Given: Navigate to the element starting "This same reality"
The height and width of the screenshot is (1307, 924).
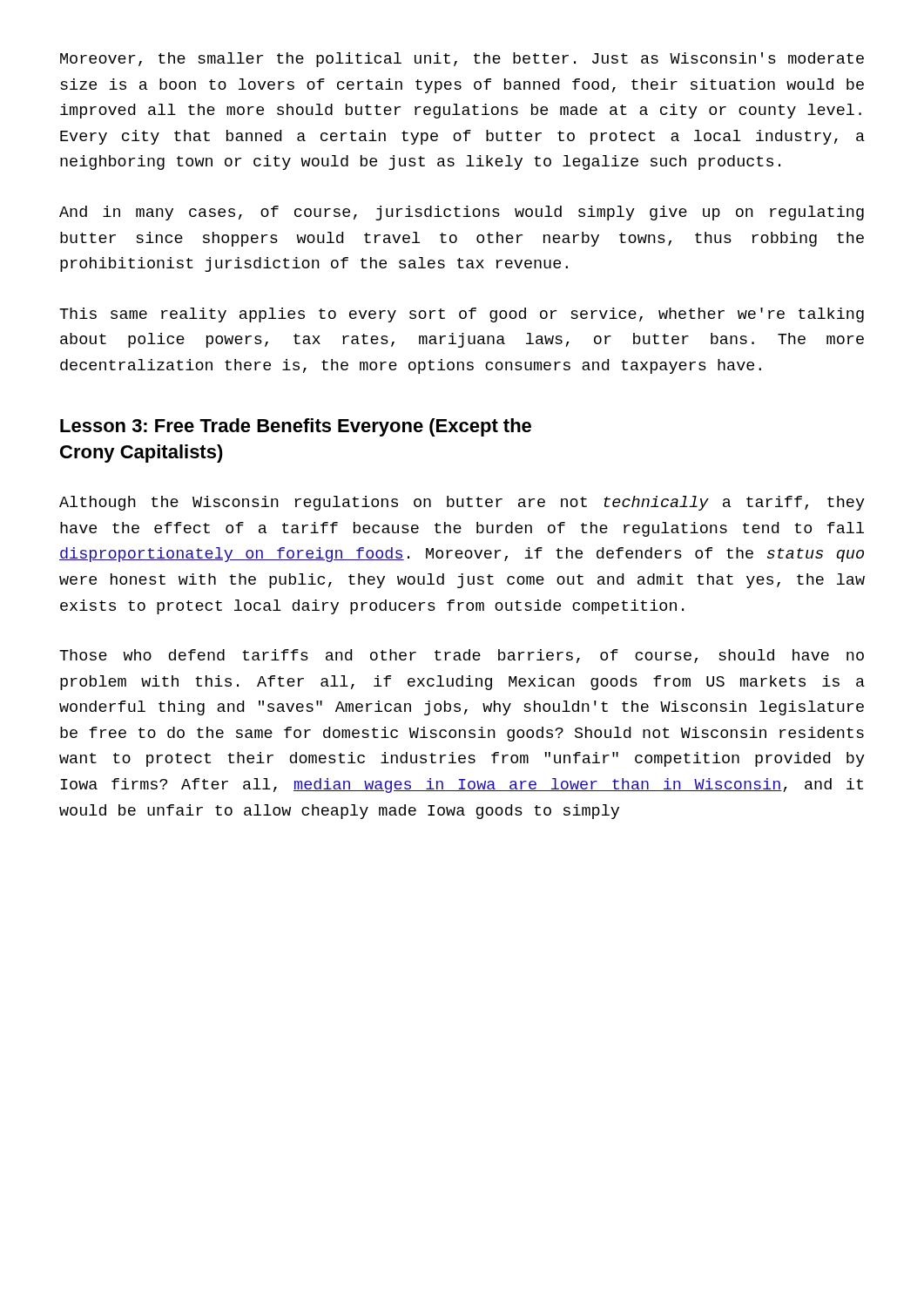Looking at the screenshot, I should [x=462, y=341].
